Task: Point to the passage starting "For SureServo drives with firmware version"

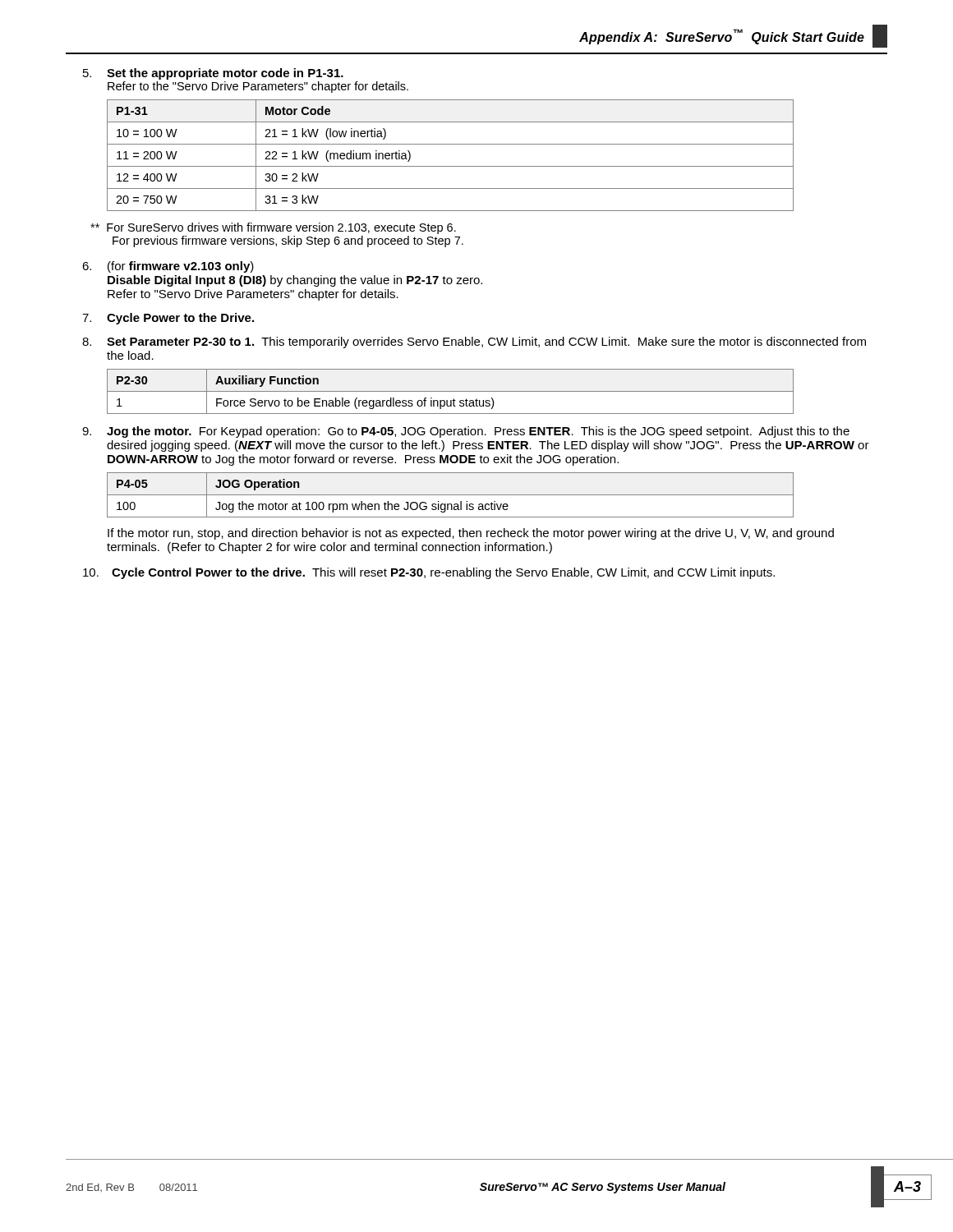Action: coord(273,228)
